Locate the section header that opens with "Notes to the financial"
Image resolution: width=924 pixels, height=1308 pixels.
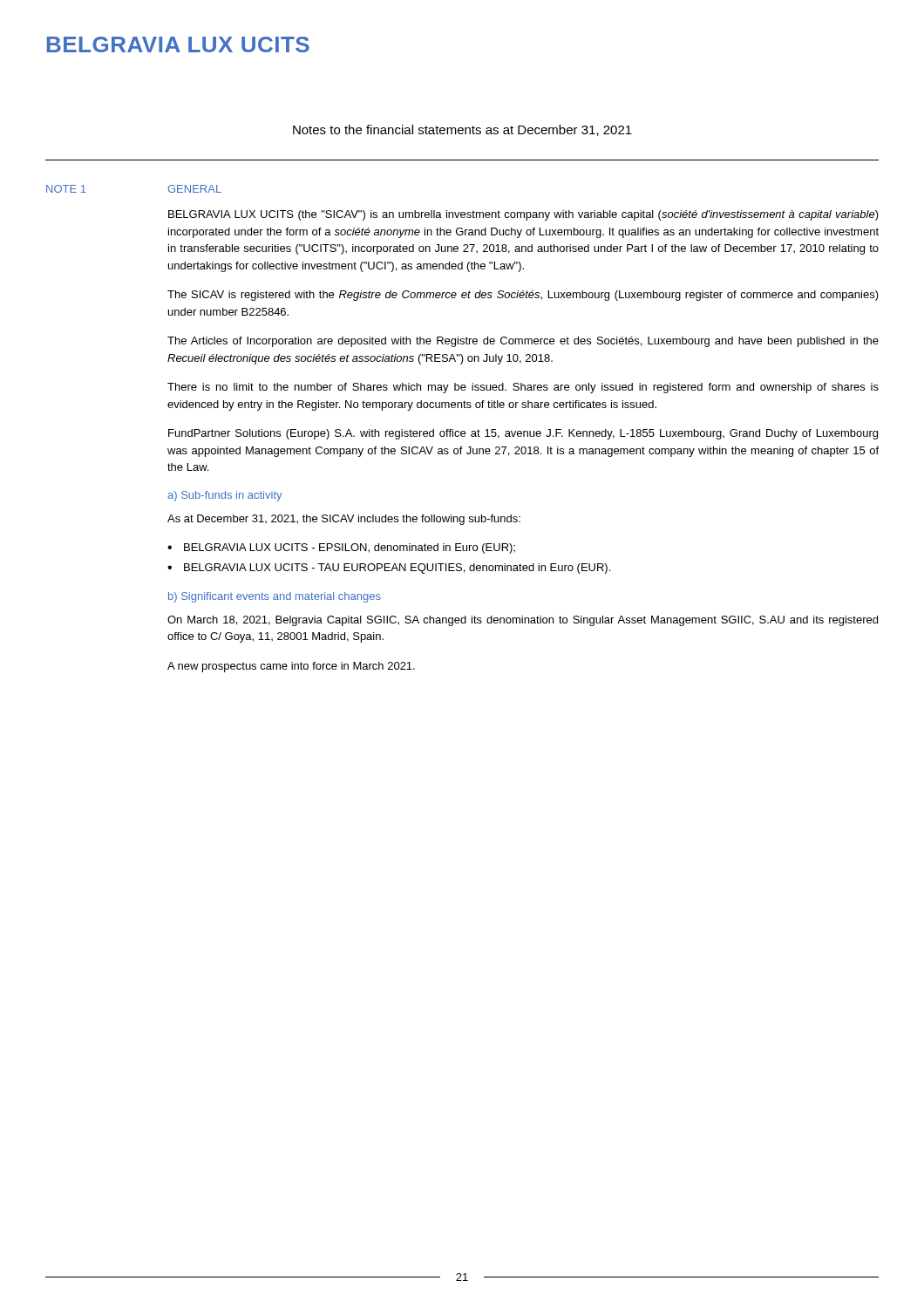[462, 129]
